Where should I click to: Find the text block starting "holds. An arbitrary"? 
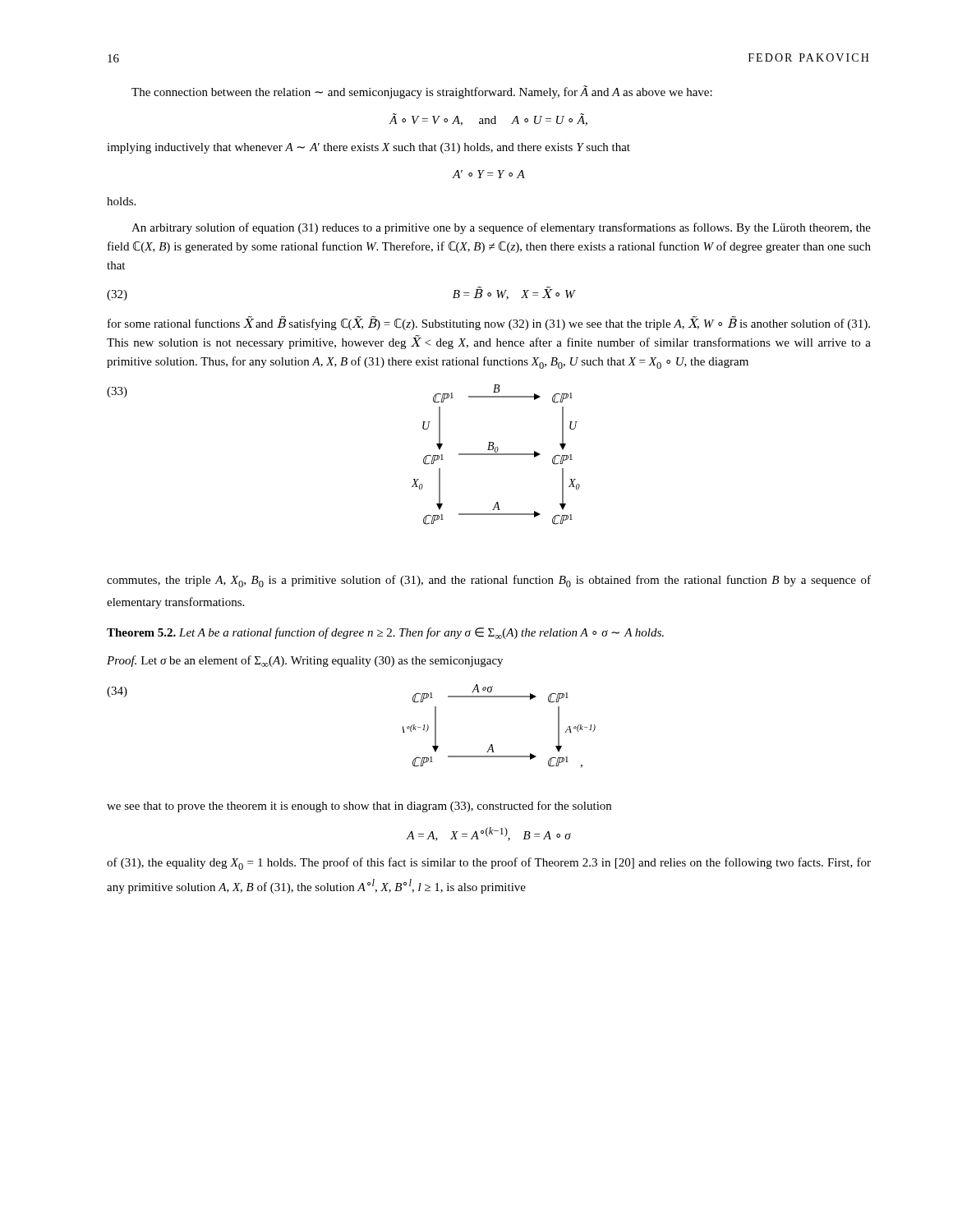pos(489,234)
